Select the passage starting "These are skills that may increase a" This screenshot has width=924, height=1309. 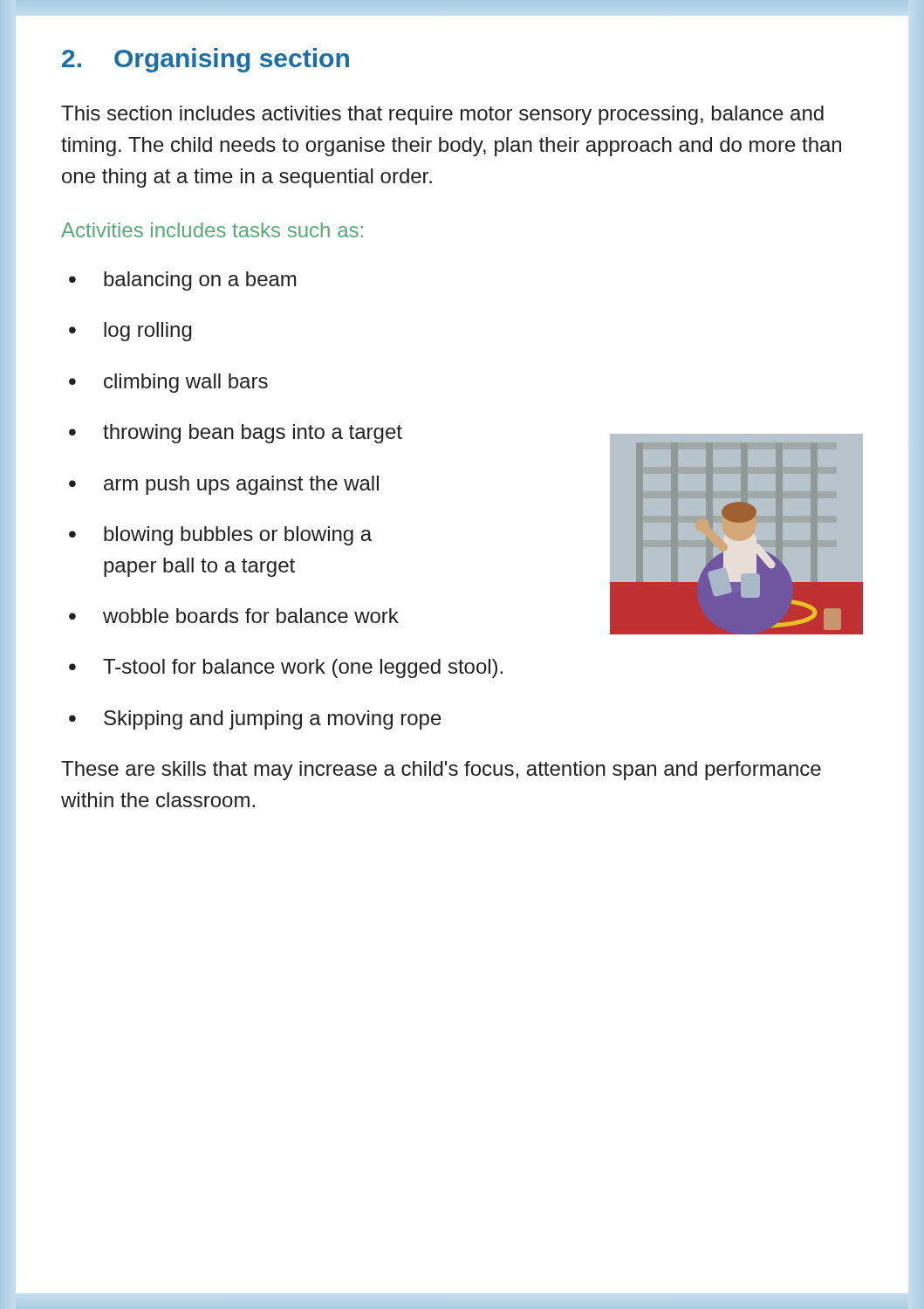click(441, 784)
